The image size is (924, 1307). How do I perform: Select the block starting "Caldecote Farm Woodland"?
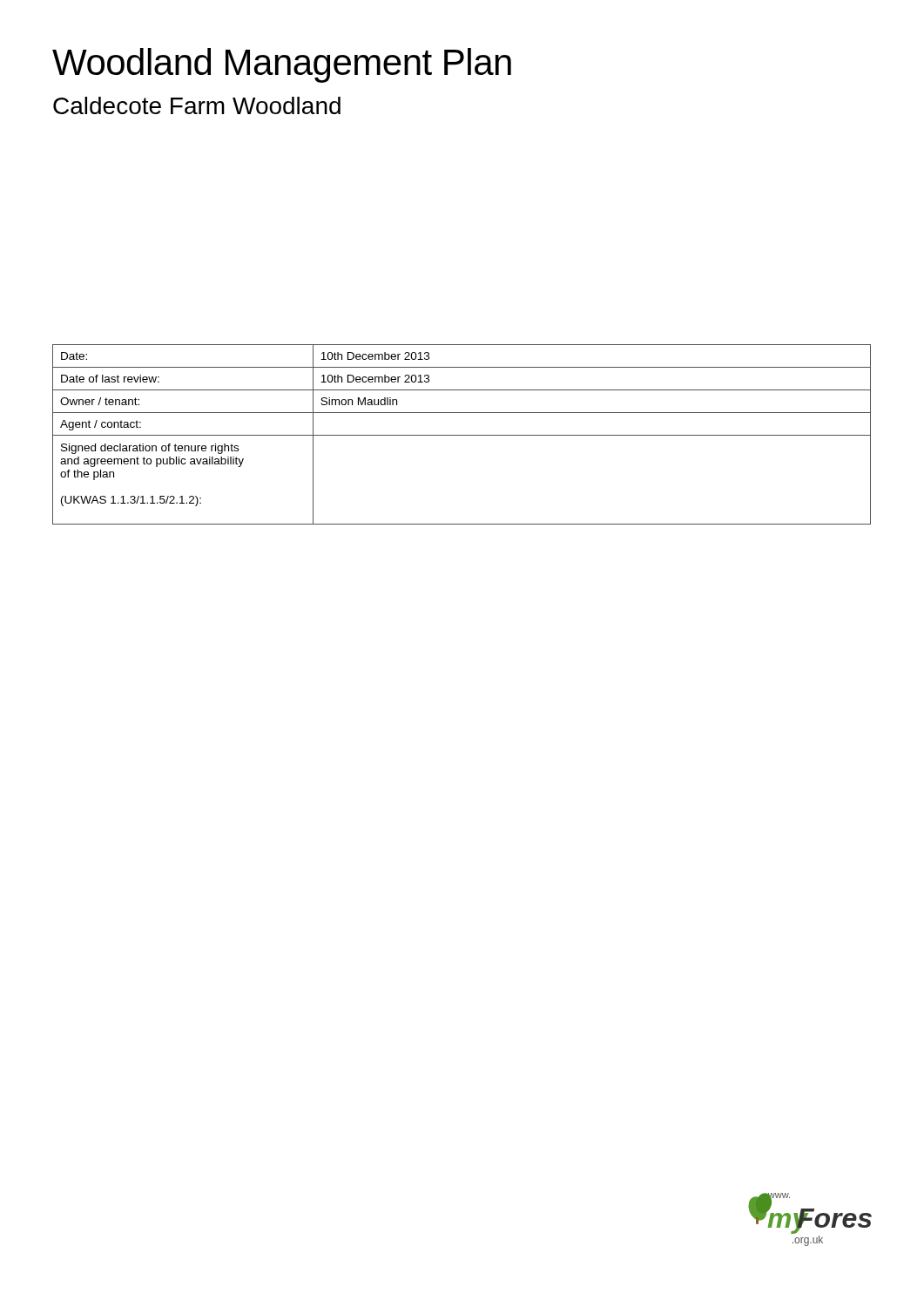197,105
